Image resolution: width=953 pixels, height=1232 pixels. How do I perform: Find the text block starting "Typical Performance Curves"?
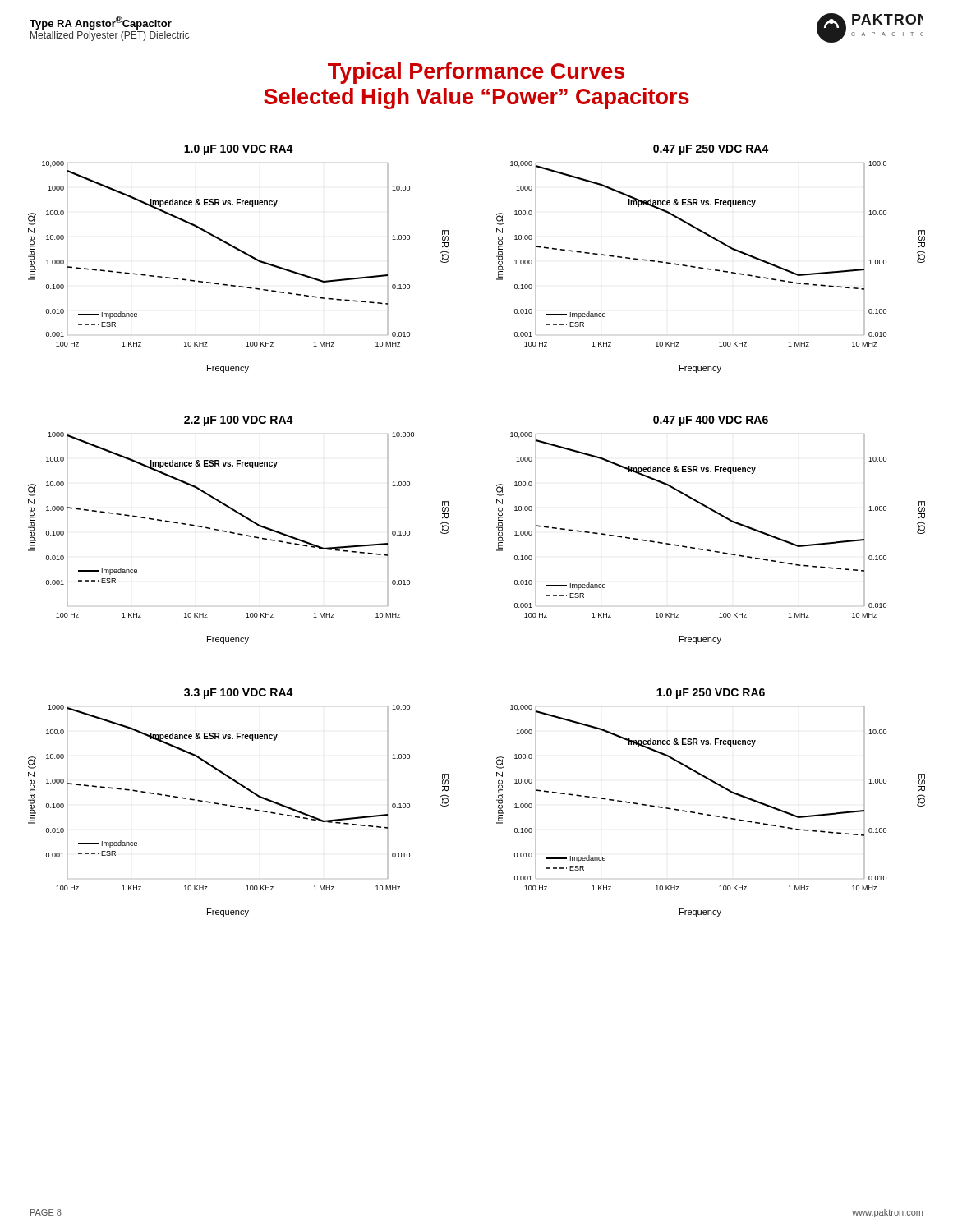click(476, 85)
